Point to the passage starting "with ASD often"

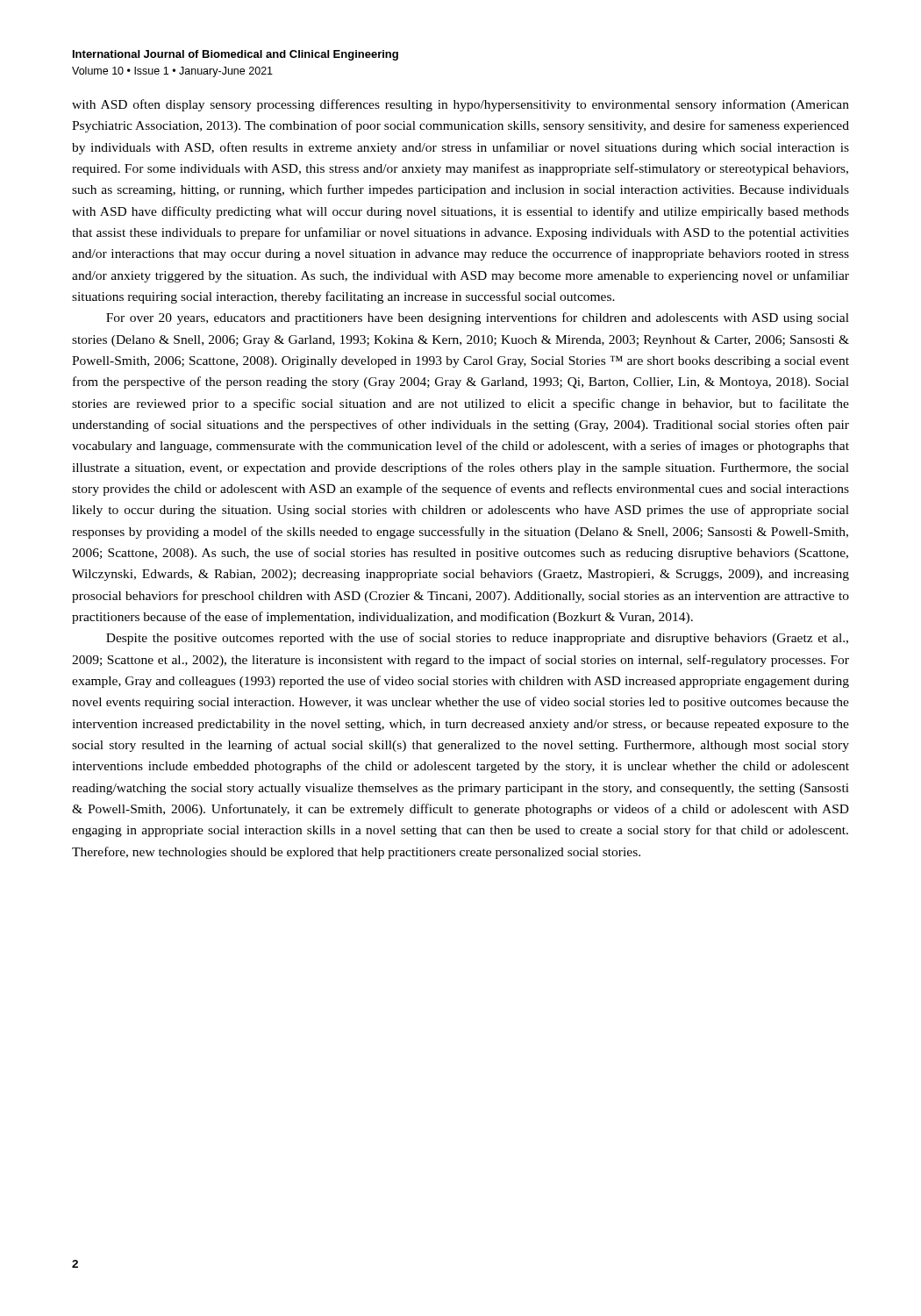pos(460,201)
